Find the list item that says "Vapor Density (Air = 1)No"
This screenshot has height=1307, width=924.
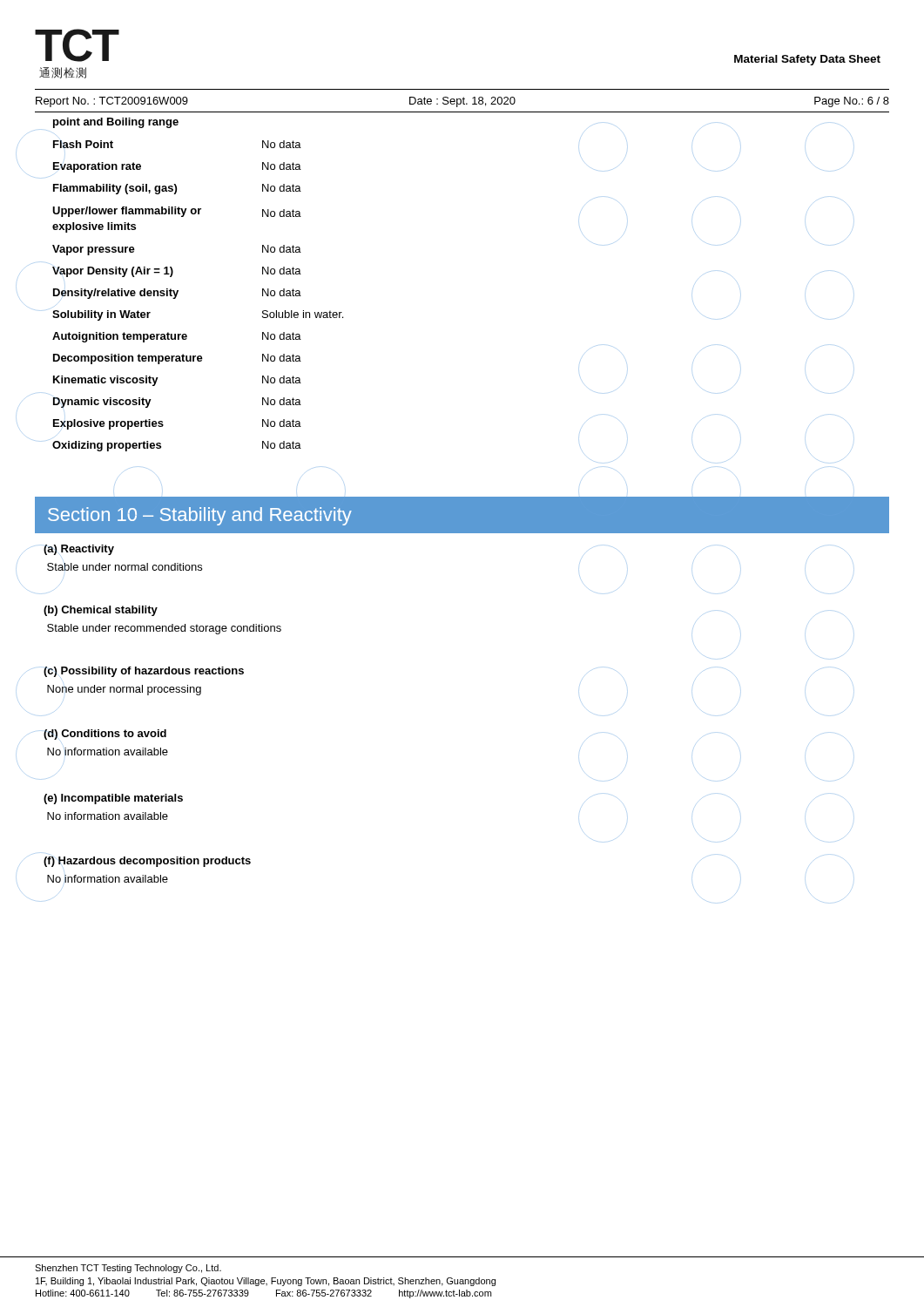pos(177,271)
